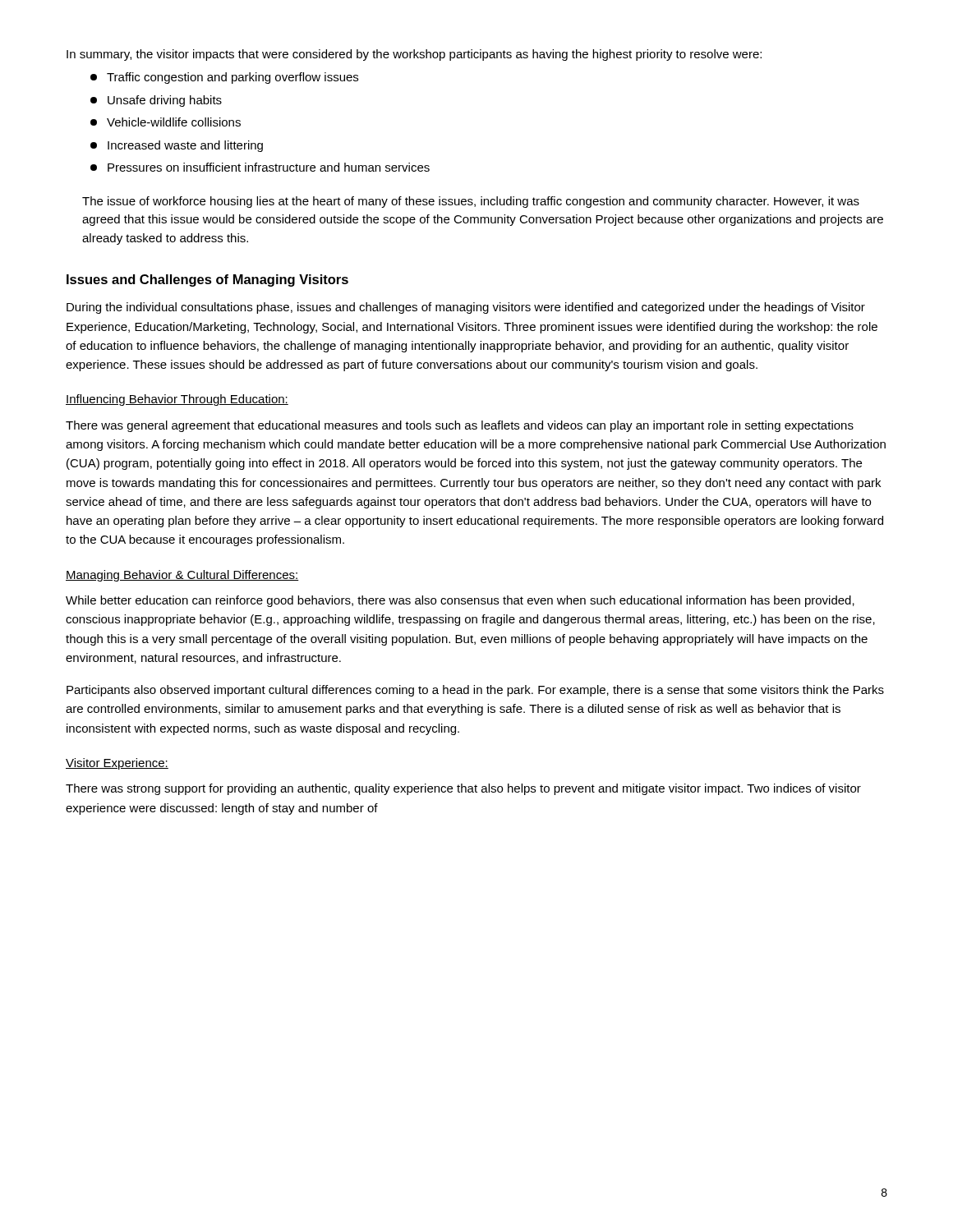This screenshot has height=1232, width=953.
Task: Find the list item that reads "Unsafe driving habits"
Action: pos(156,100)
